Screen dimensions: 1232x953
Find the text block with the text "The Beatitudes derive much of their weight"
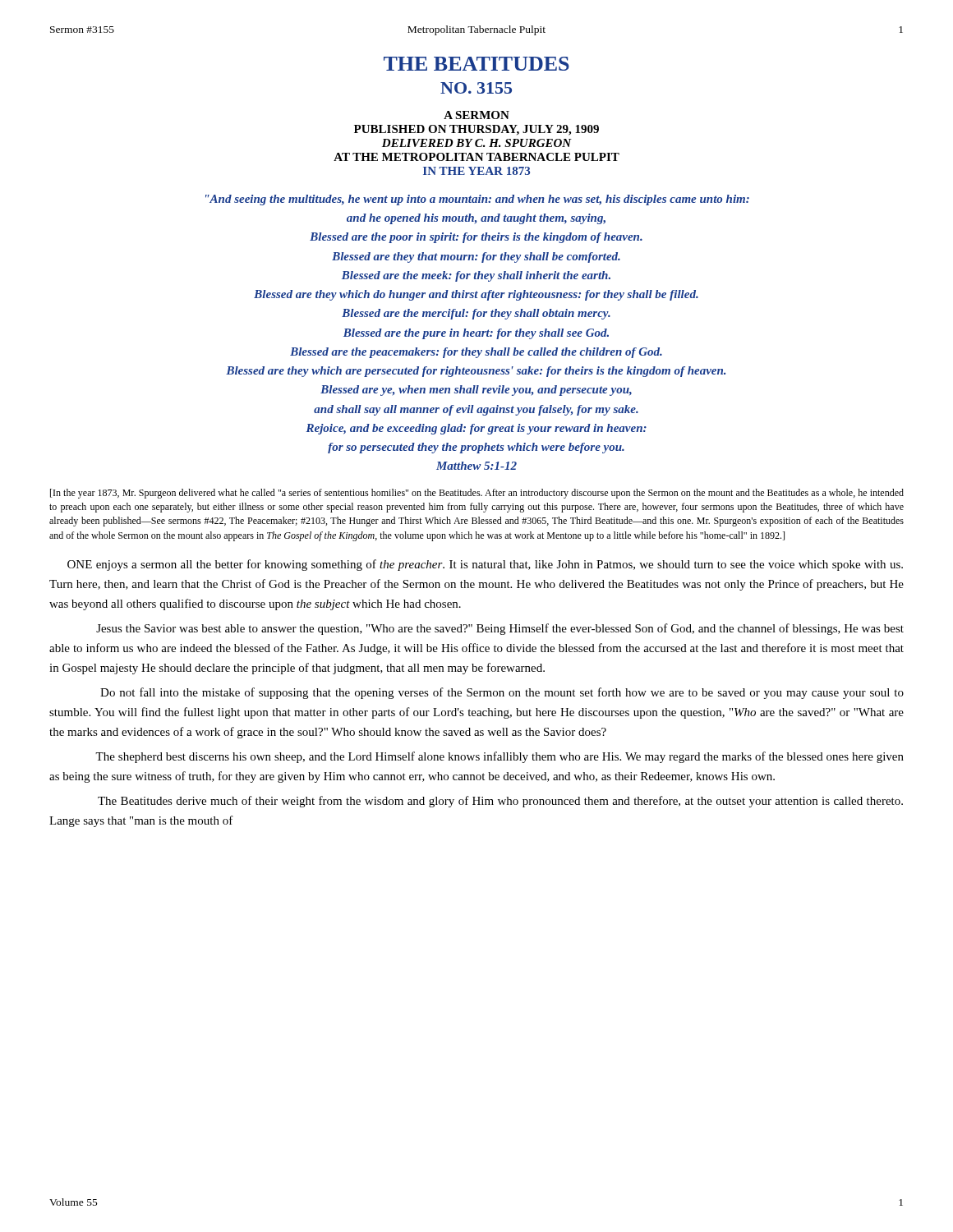tap(476, 811)
